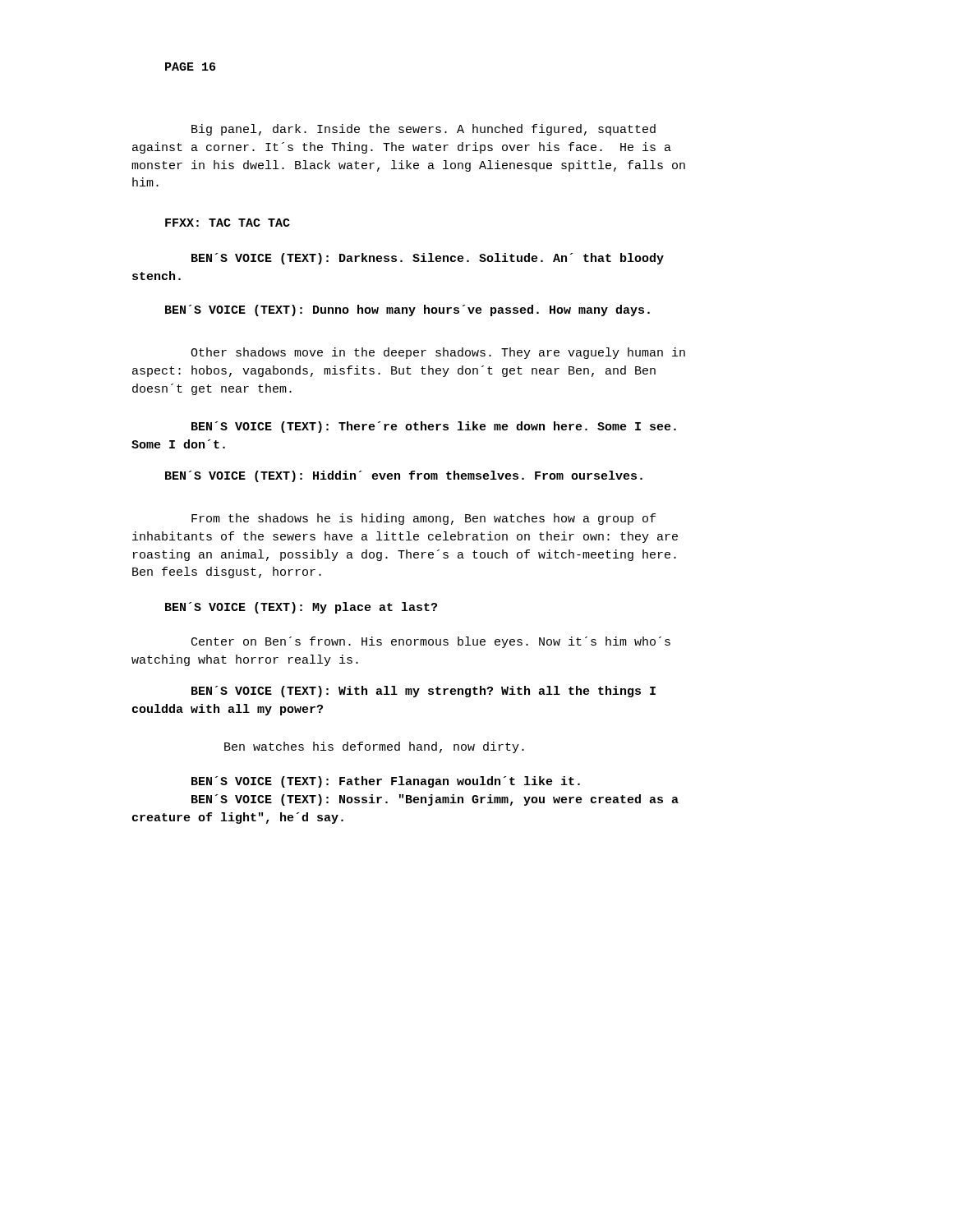Locate the text that reads "FFXX: TAC TAC TAC"
The width and height of the screenshot is (953, 1232).
coord(227,224)
